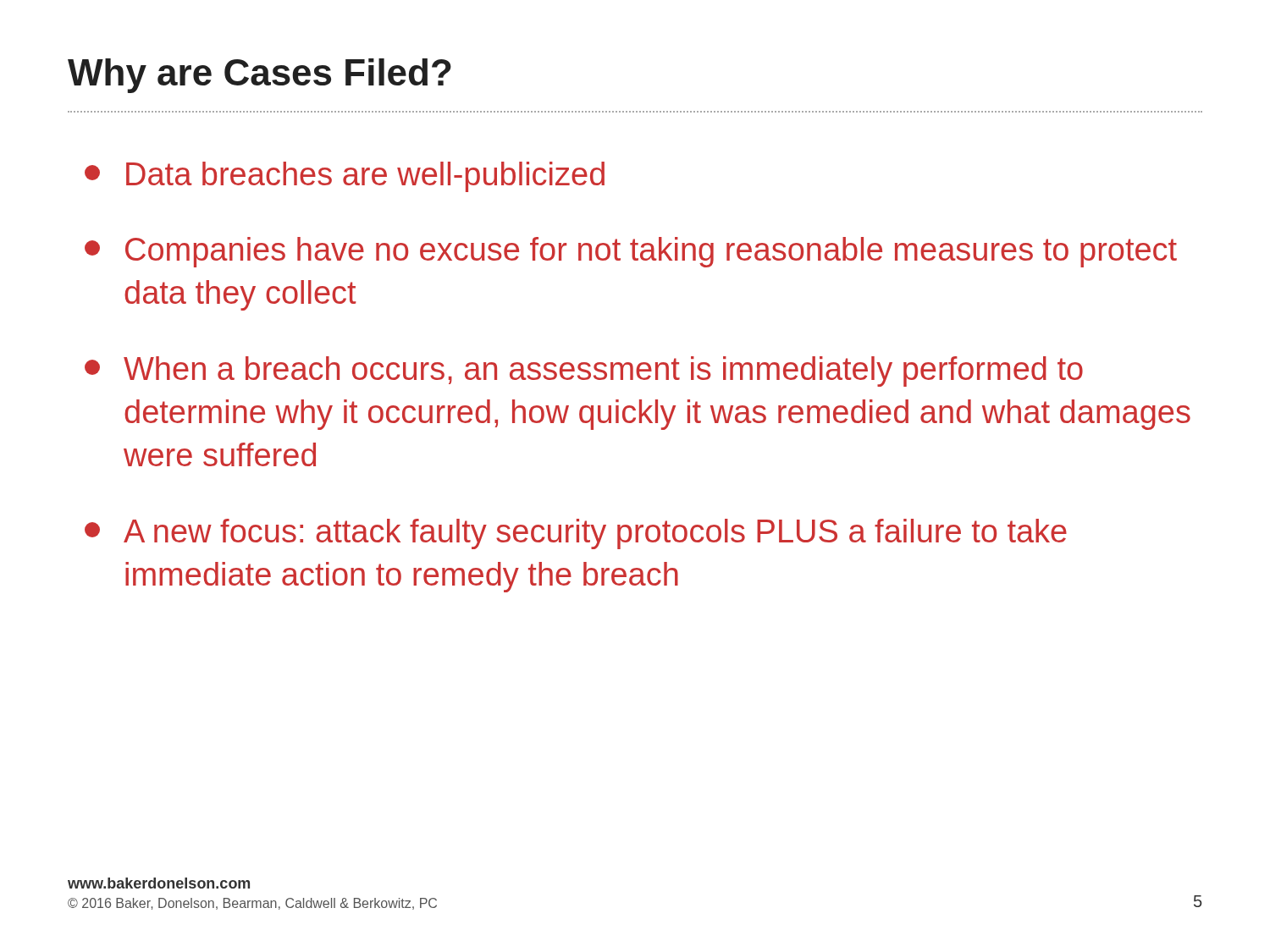The width and height of the screenshot is (1270, 952).
Task: Click on the list item that reads "Data breaches are well-publicized"
Action: pyautogui.click(x=345, y=177)
